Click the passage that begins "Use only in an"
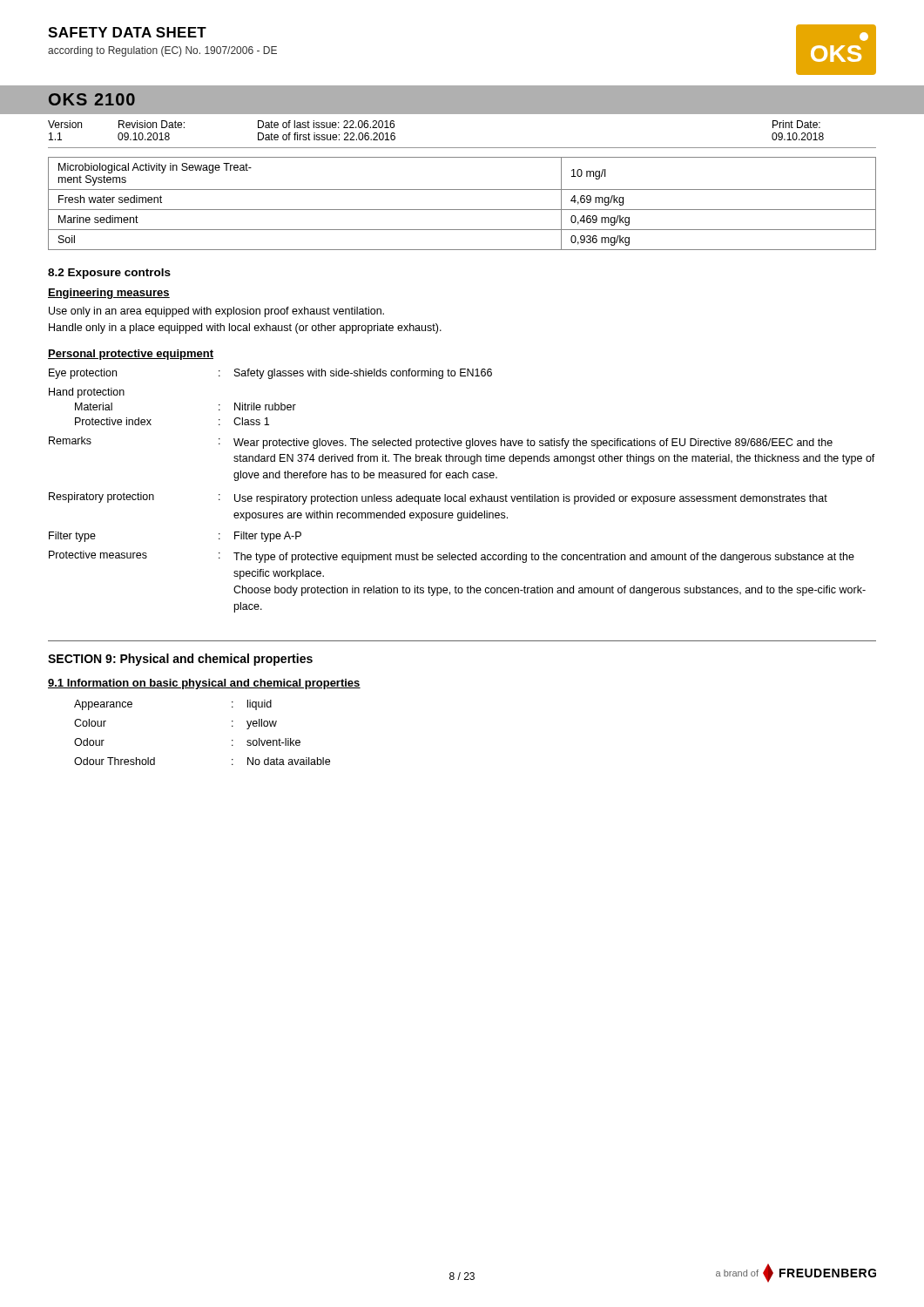 [245, 319]
